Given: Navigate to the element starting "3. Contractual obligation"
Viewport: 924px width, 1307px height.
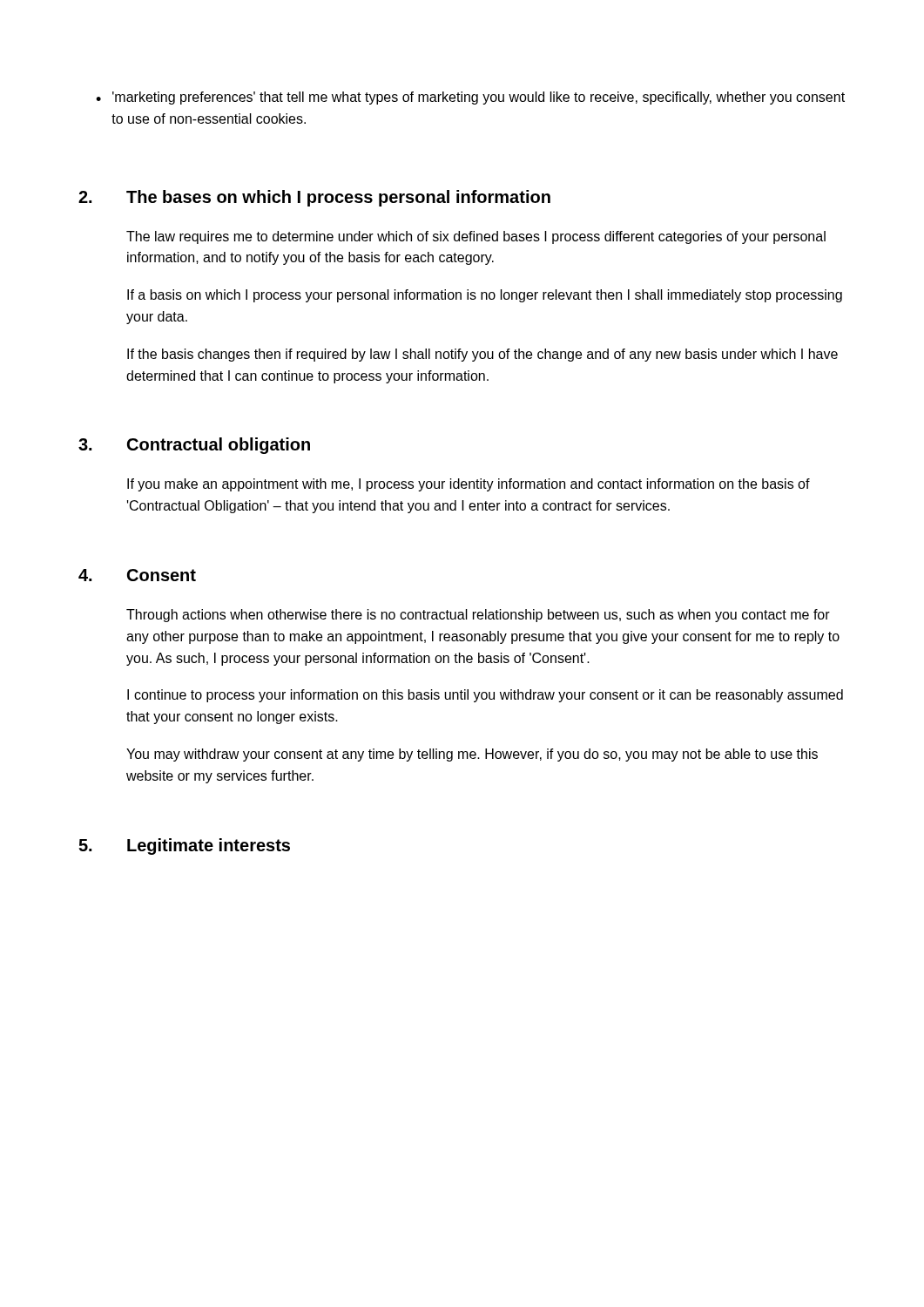Looking at the screenshot, I should (195, 445).
